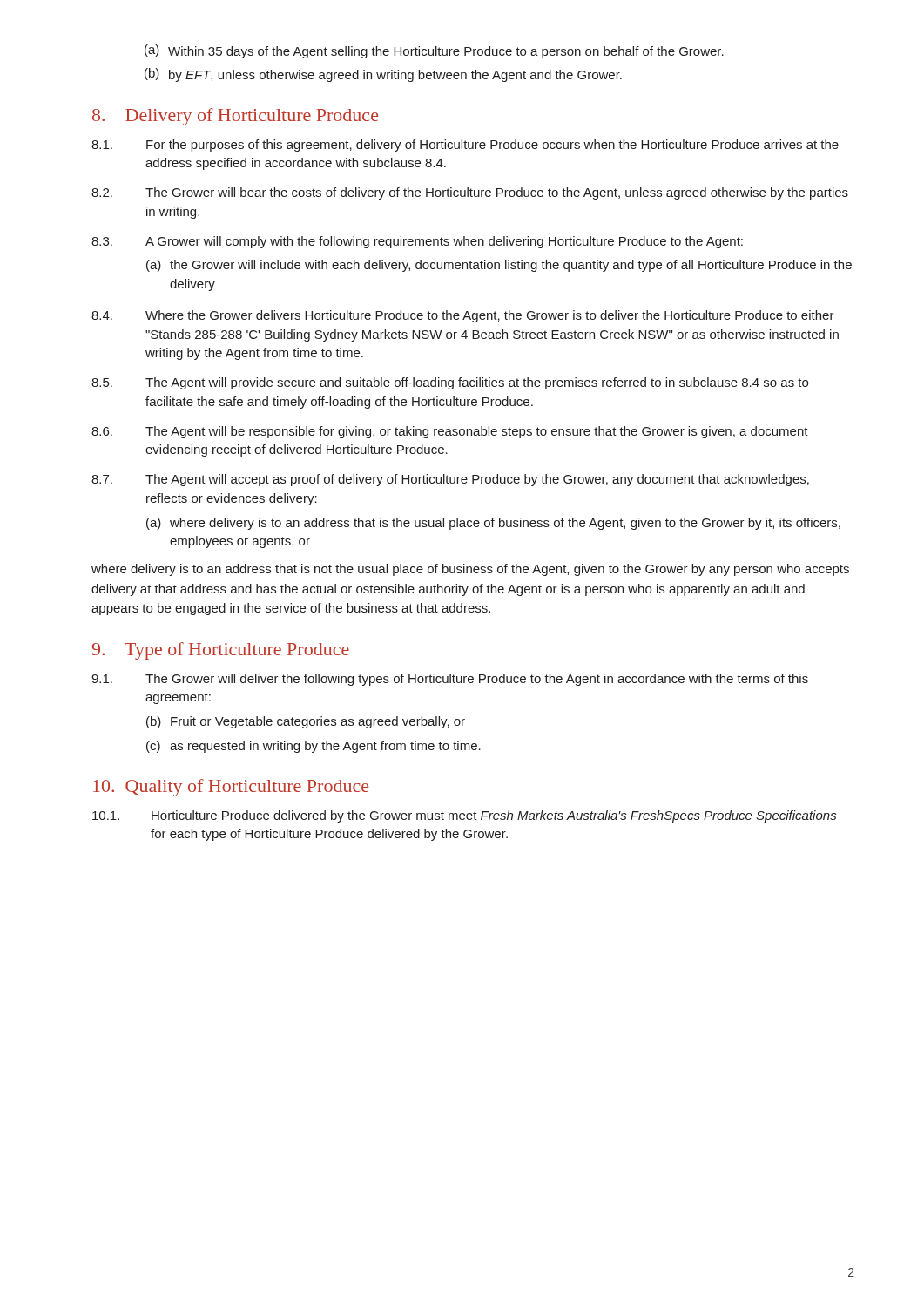Click on the text block starting "1. Horticulture Produce delivered by the"
This screenshot has height=1307, width=924.
pyautogui.click(x=473, y=824)
